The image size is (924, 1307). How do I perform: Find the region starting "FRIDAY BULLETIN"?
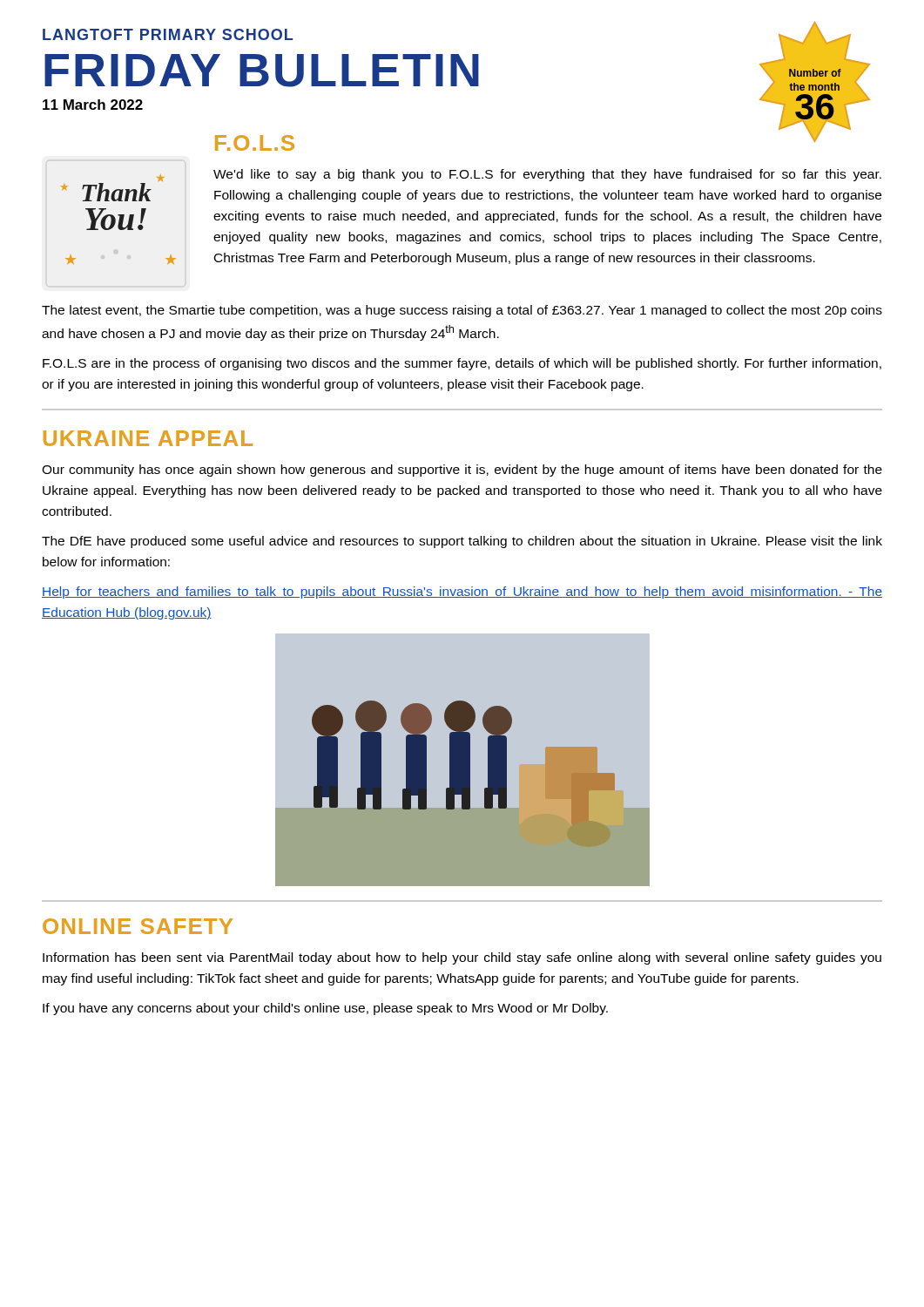pyautogui.click(x=462, y=70)
